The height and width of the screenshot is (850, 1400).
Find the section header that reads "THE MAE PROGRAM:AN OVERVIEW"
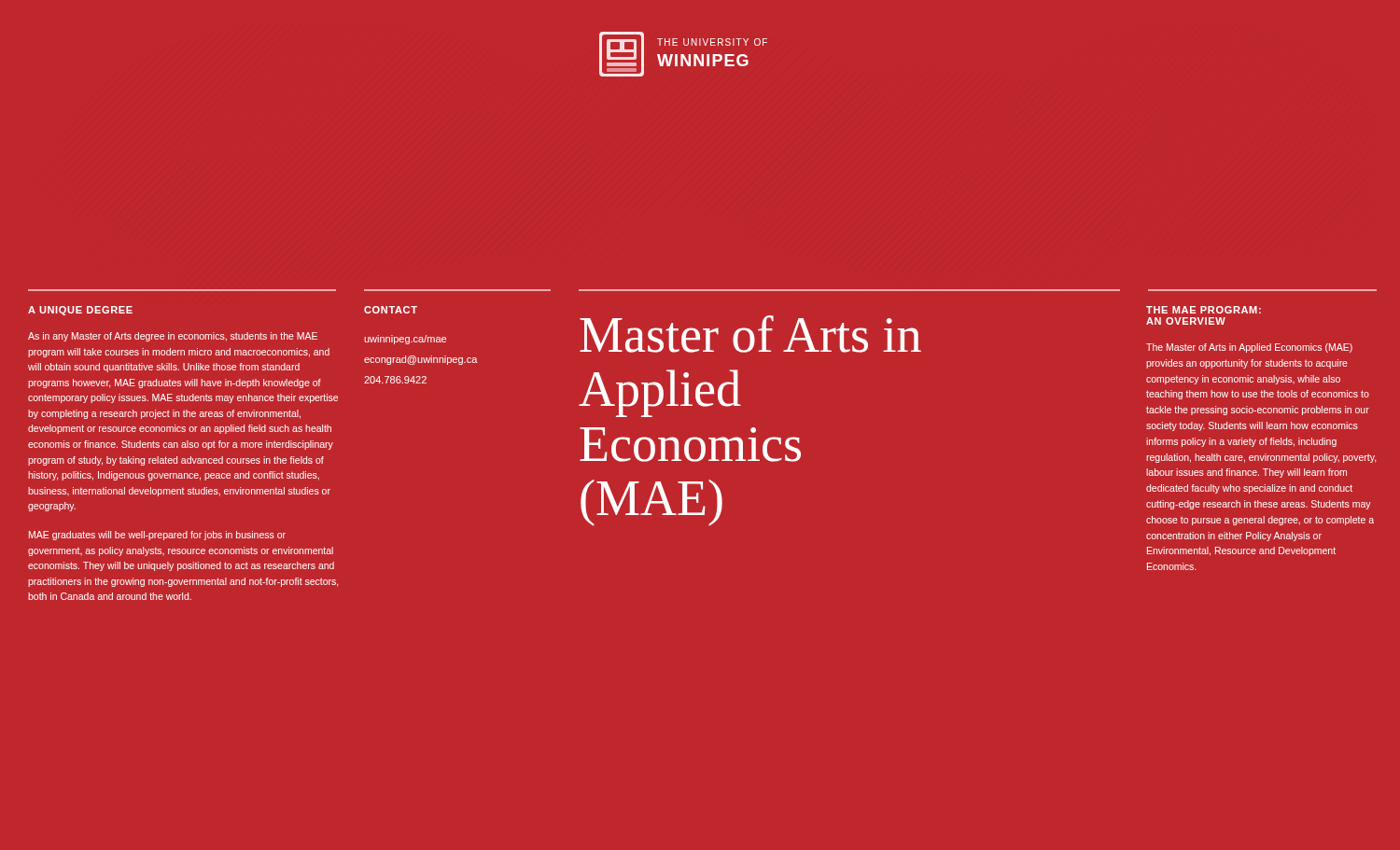(1204, 315)
